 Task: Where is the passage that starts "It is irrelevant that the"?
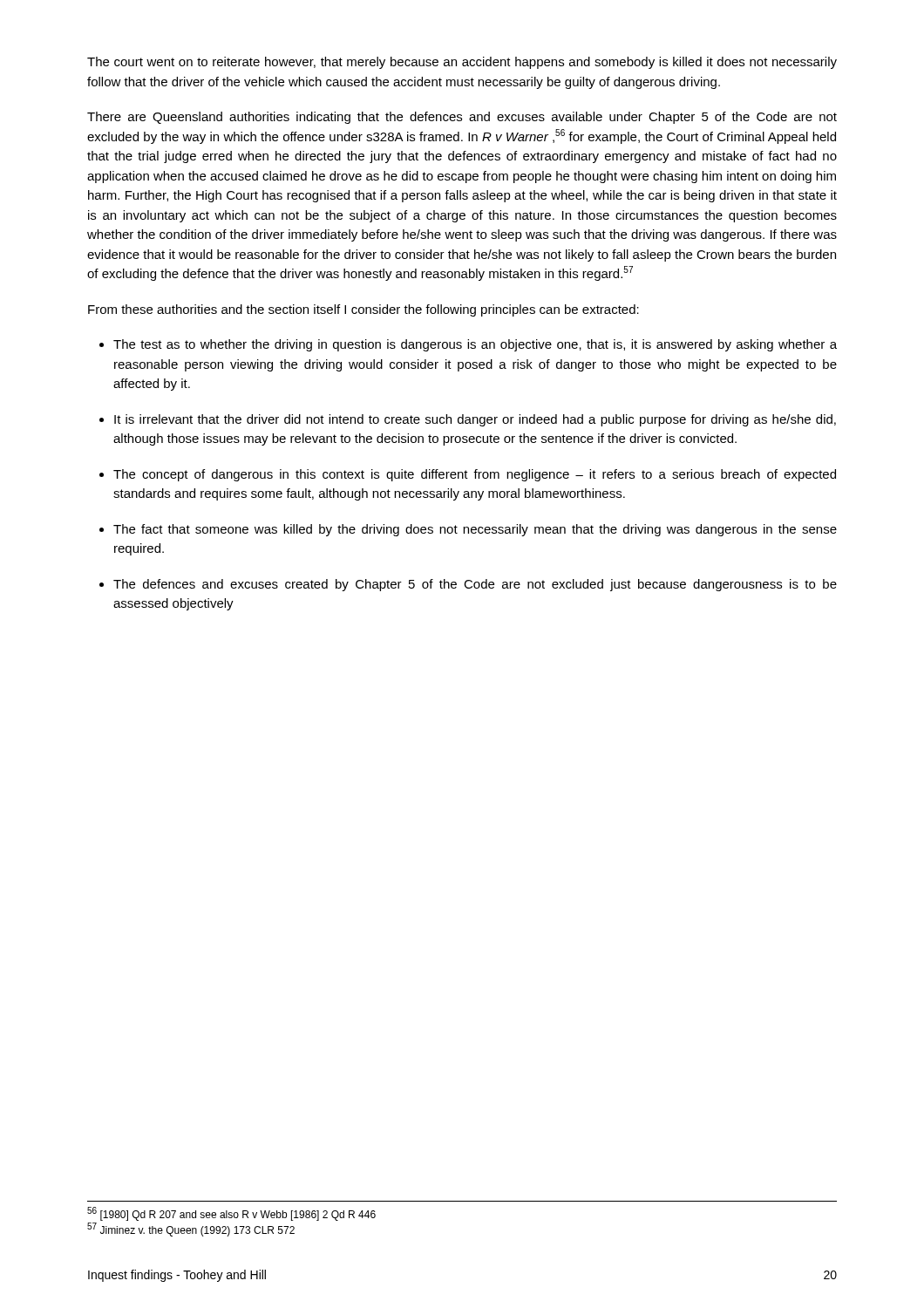(x=475, y=429)
